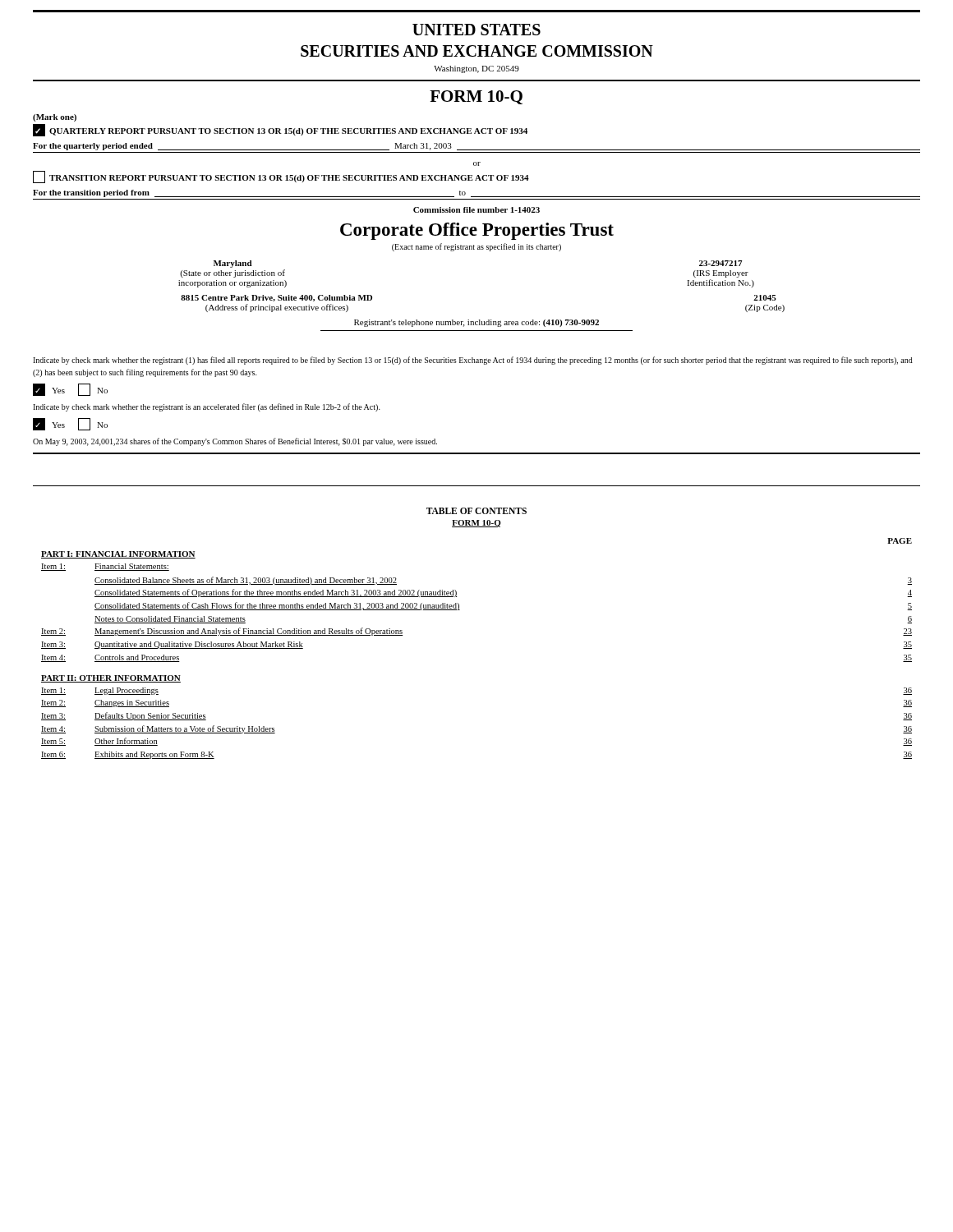The height and width of the screenshot is (1232, 953).
Task: Select the text that says "PART II: OTHER INFORMATION"
Action: coord(111,677)
